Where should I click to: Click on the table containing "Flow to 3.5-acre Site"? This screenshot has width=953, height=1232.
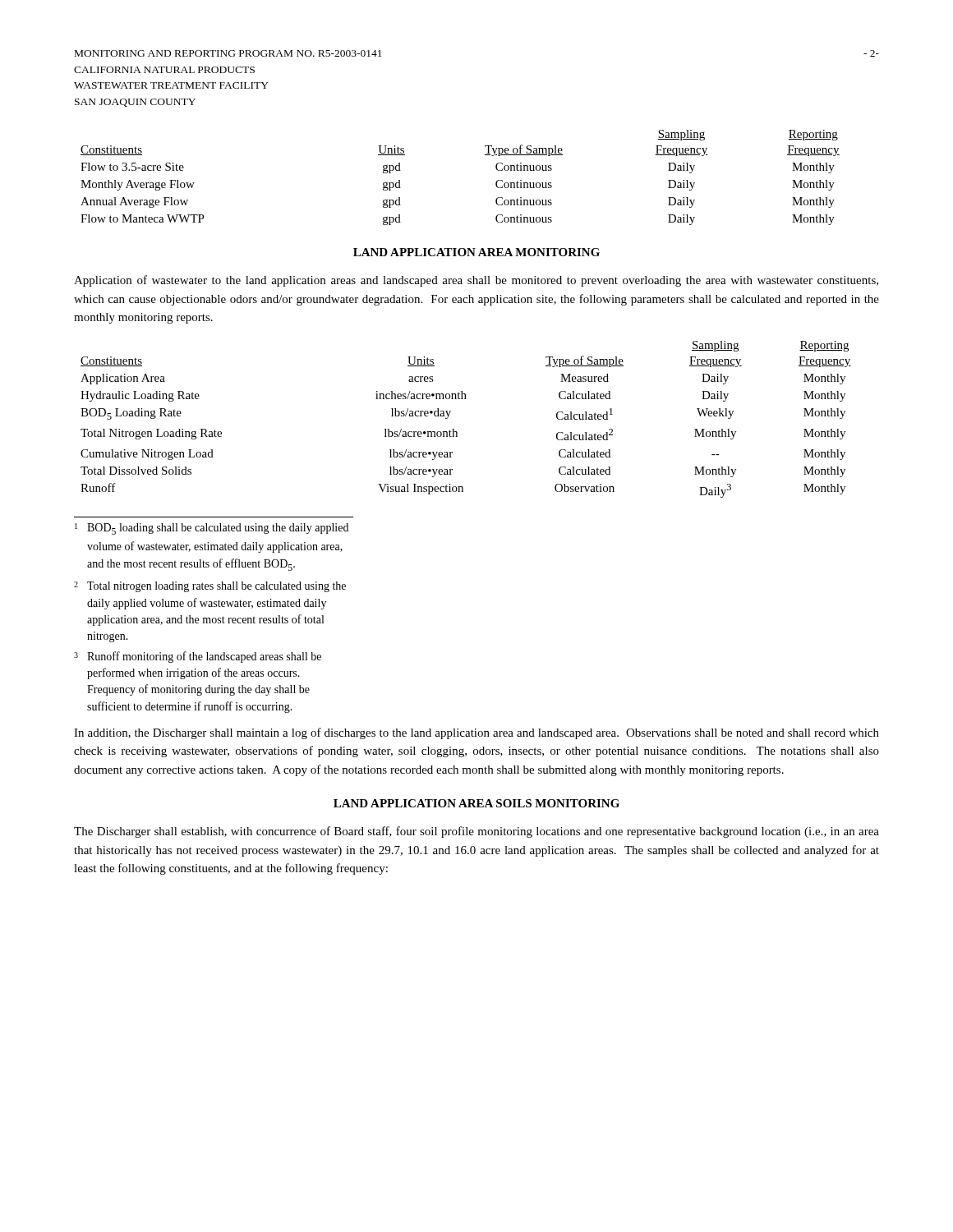point(476,177)
